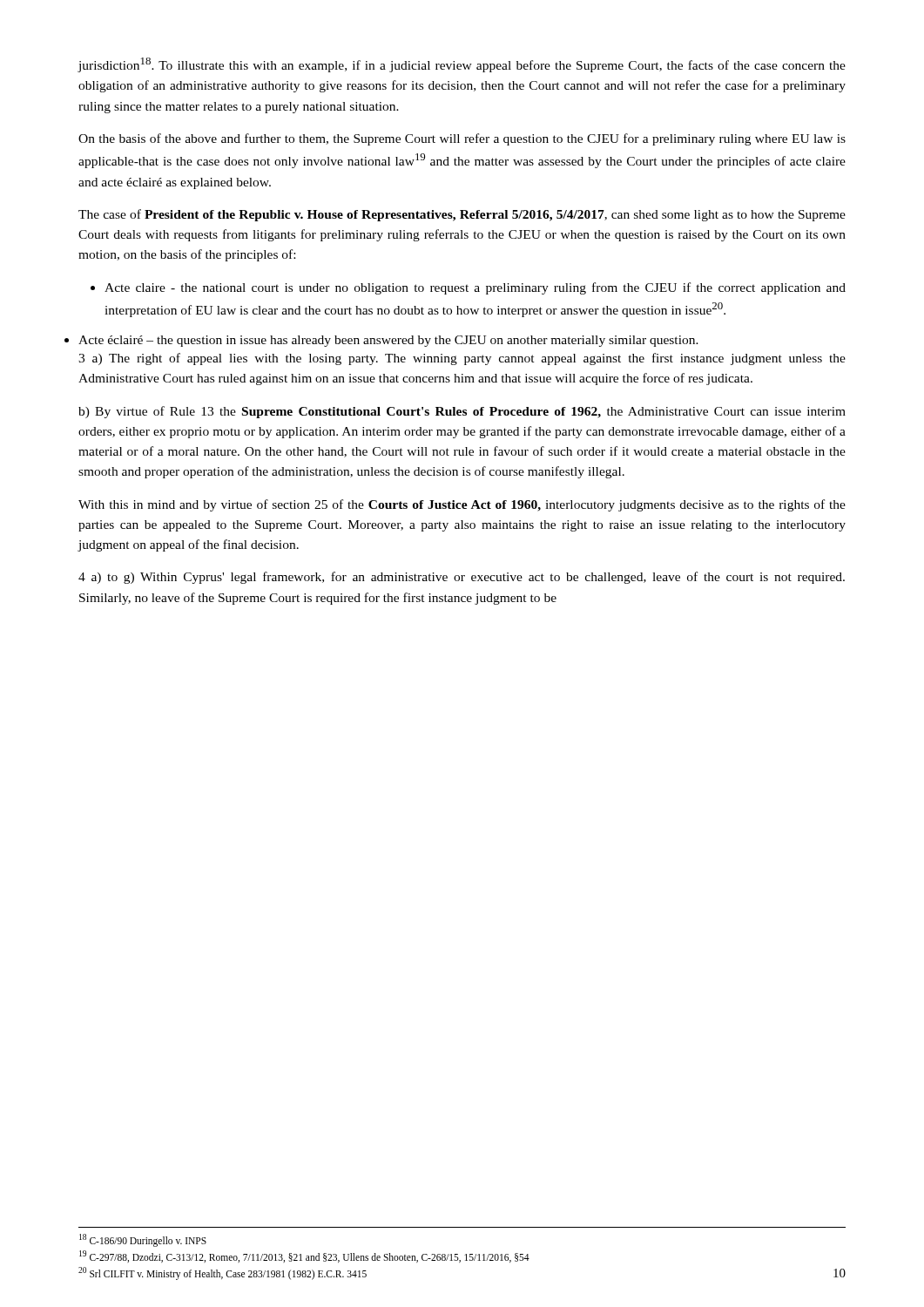The height and width of the screenshot is (1307, 924).
Task: Select the text starting "b) By virtue of Rule"
Action: pos(462,441)
